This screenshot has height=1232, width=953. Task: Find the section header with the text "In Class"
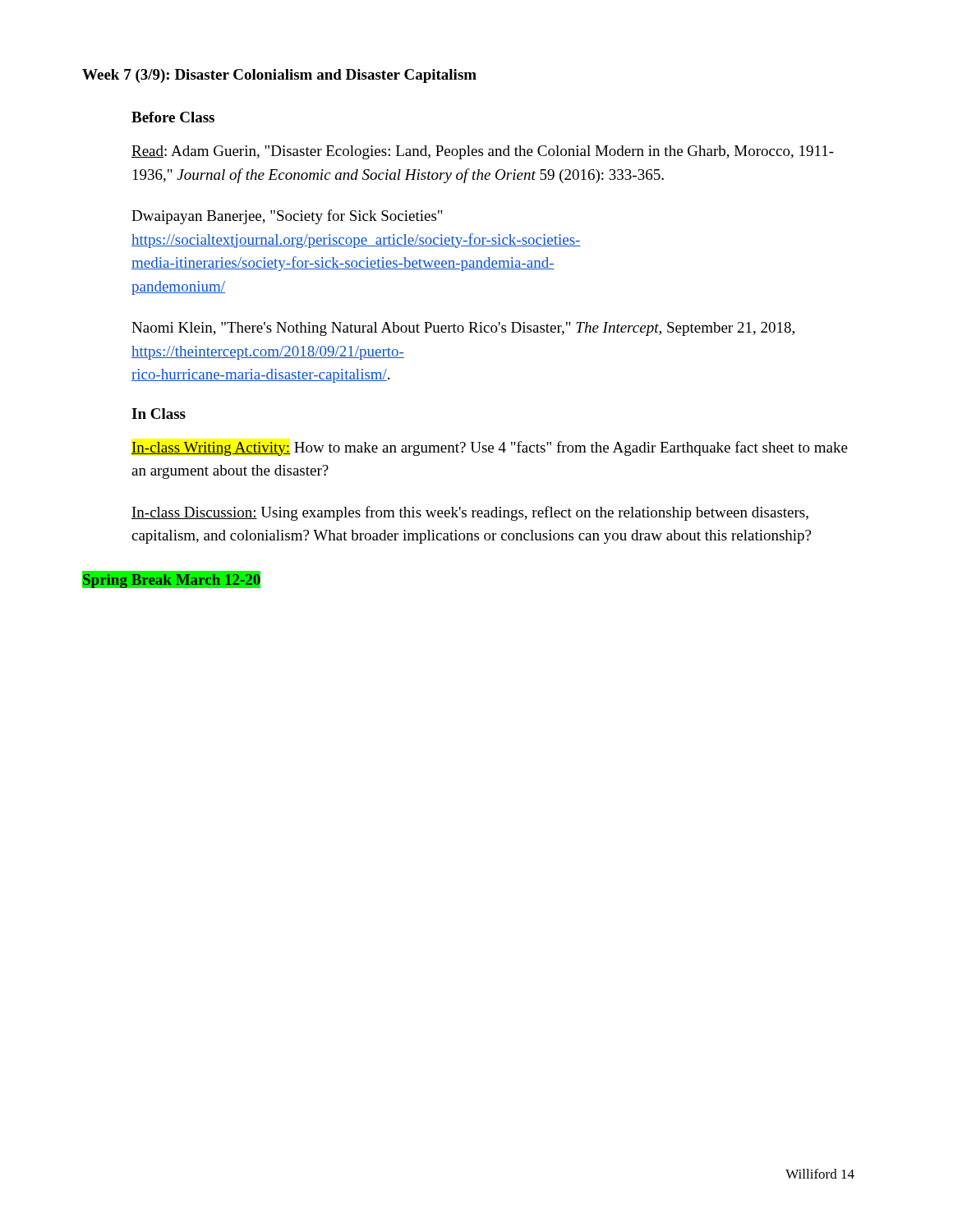(x=159, y=413)
